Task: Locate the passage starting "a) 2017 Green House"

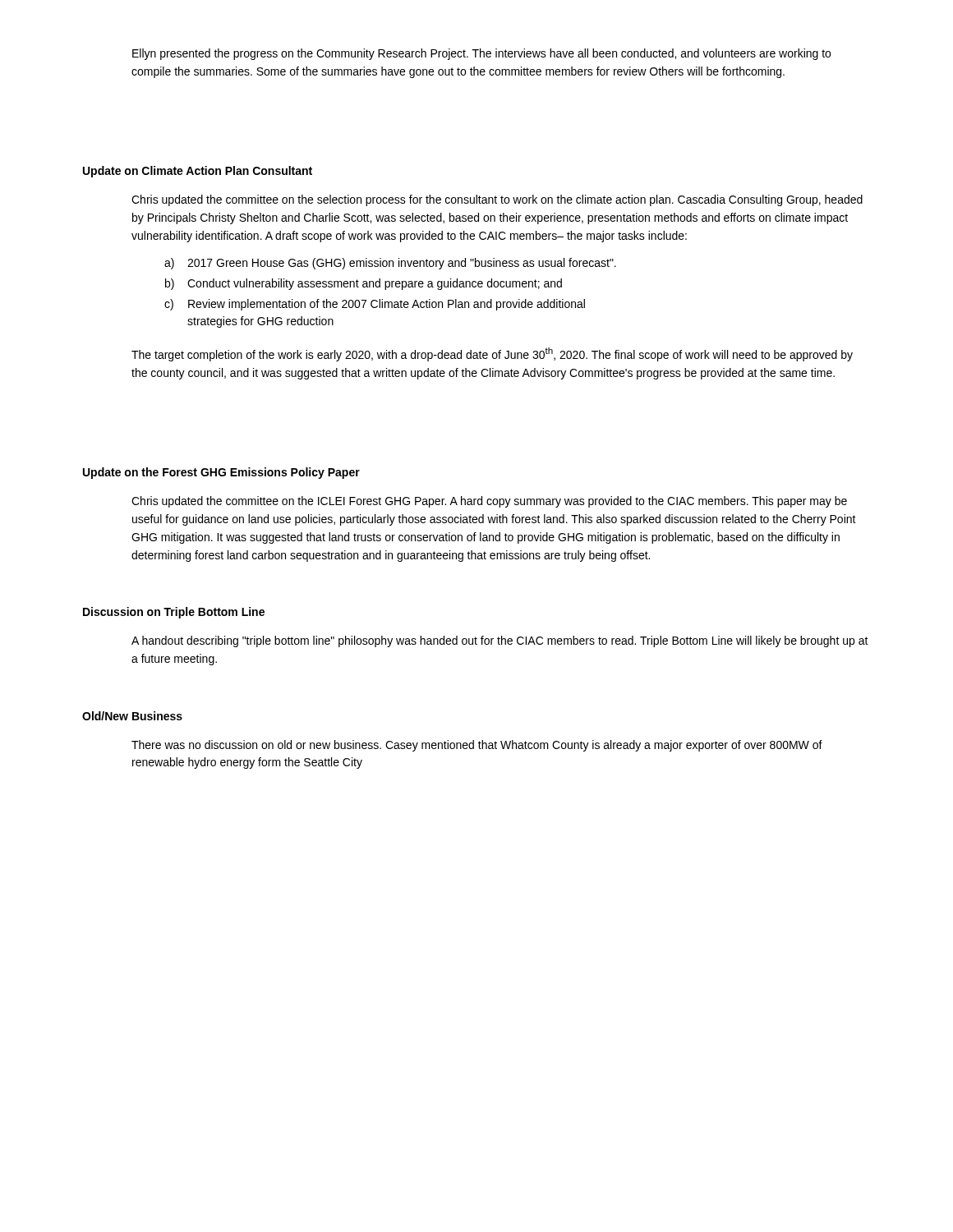Action: click(x=518, y=264)
